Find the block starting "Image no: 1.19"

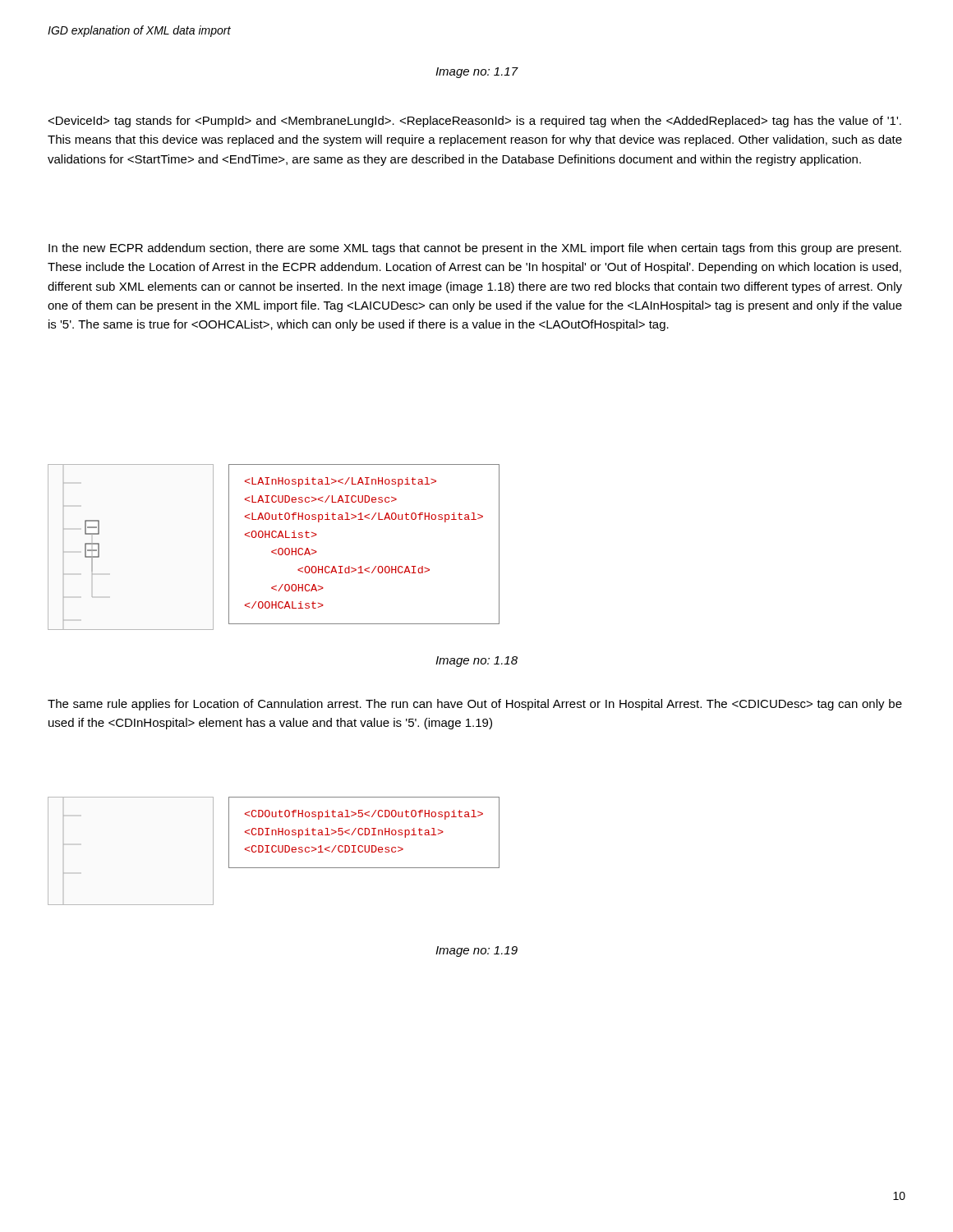(x=476, y=950)
